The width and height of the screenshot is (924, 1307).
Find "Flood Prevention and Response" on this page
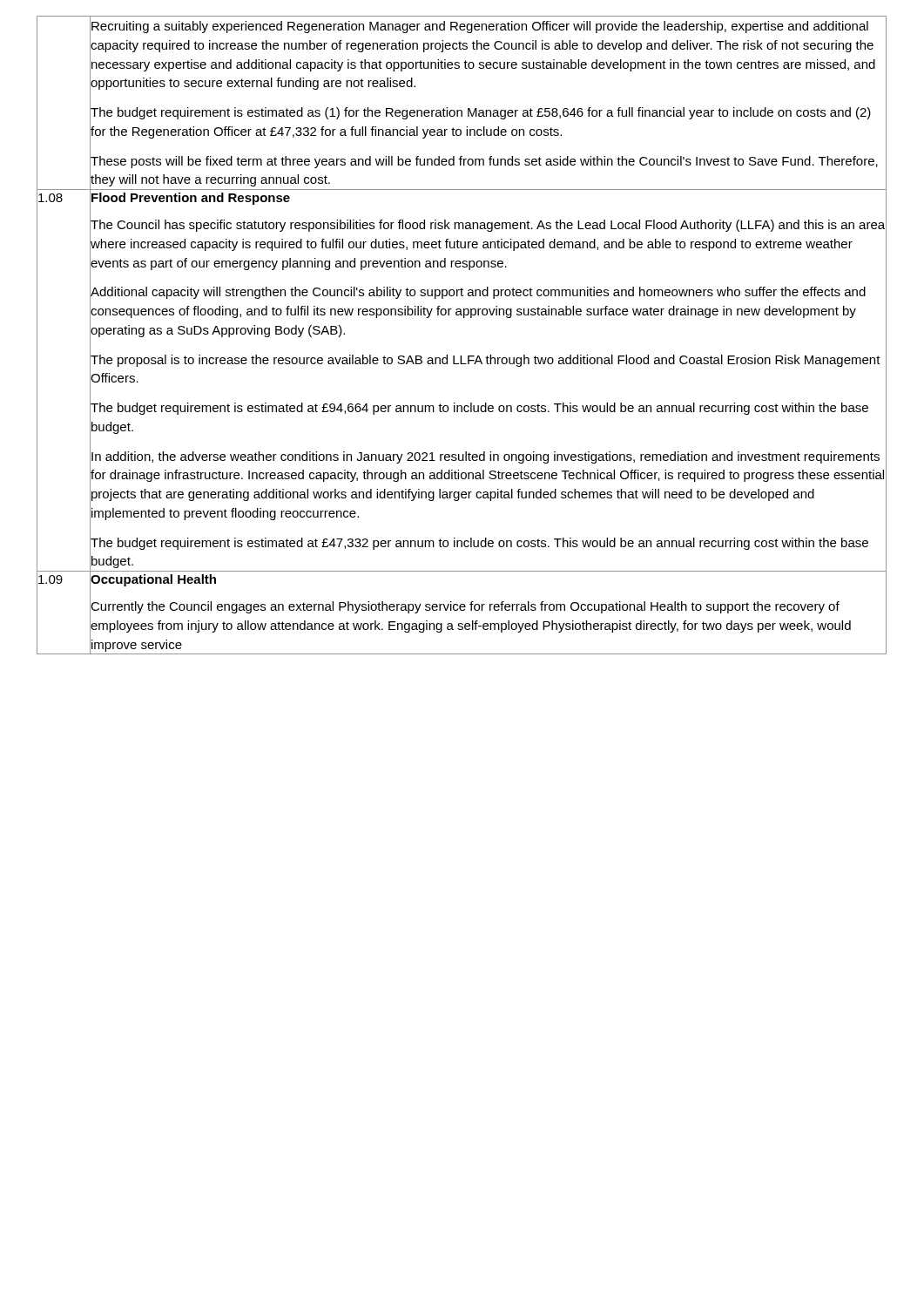point(190,197)
